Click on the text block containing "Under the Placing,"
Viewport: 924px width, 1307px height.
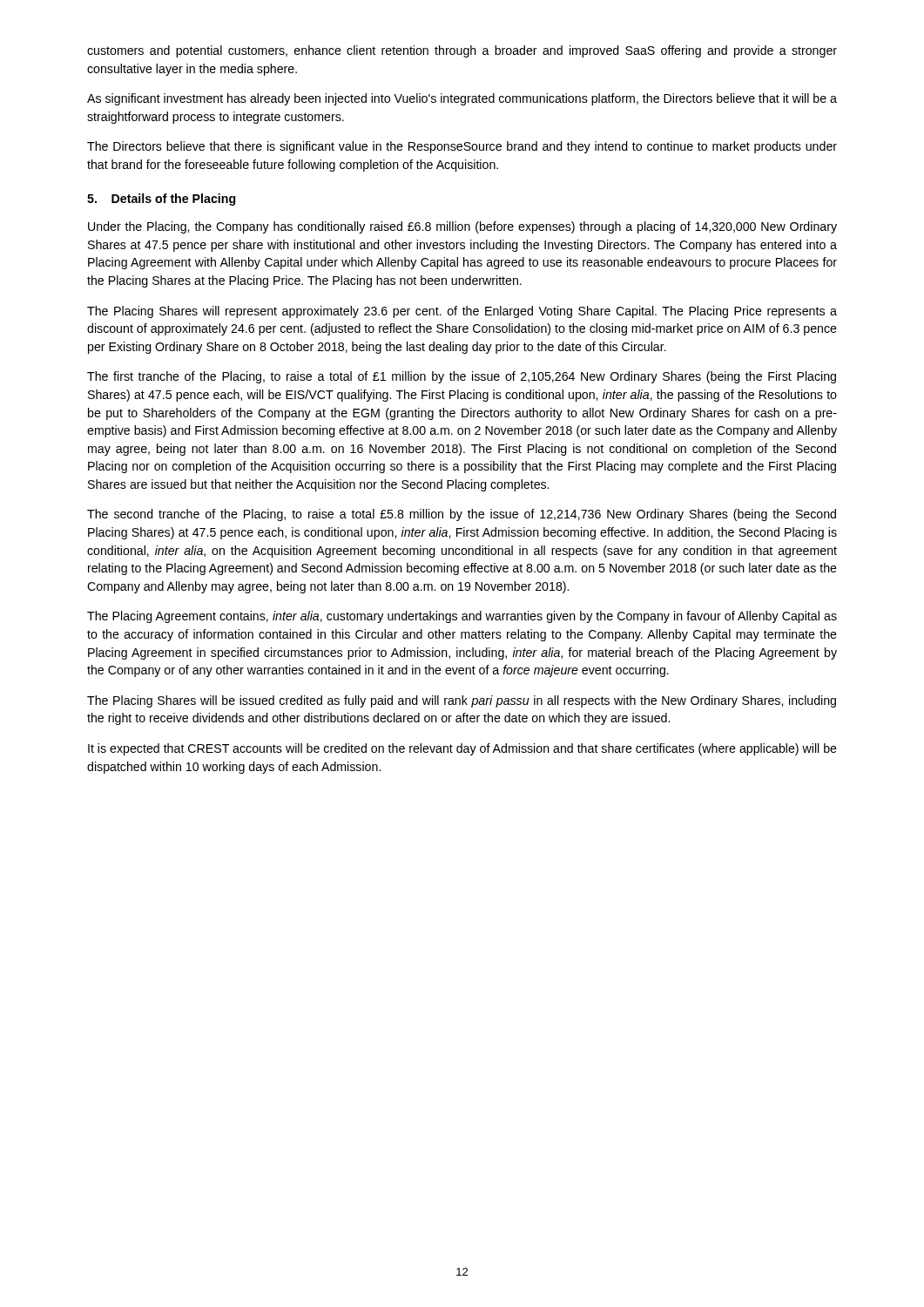pyautogui.click(x=462, y=254)
